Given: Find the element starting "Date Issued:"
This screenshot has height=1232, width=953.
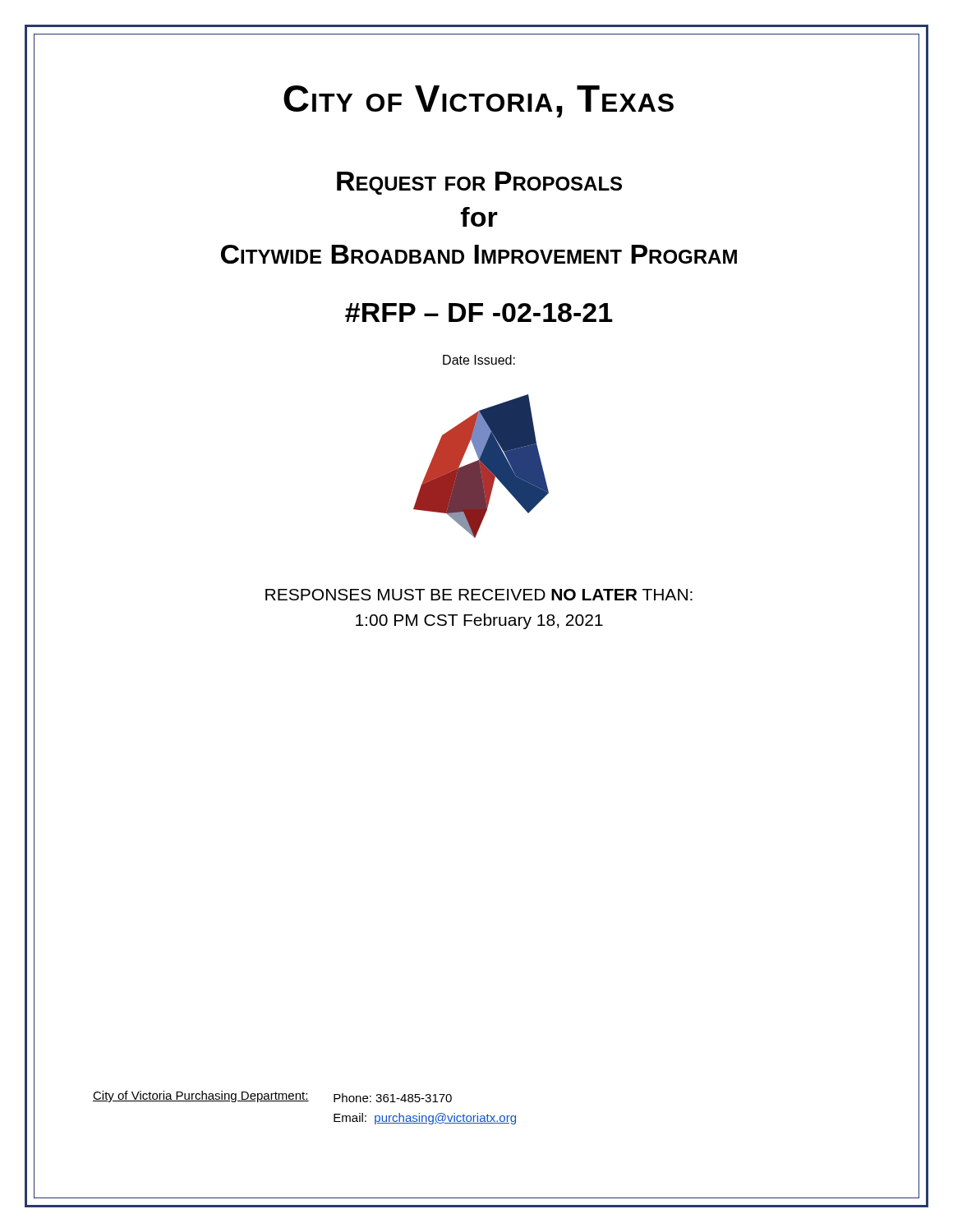Looking at the screenshot, I should [x=479, y=360].
